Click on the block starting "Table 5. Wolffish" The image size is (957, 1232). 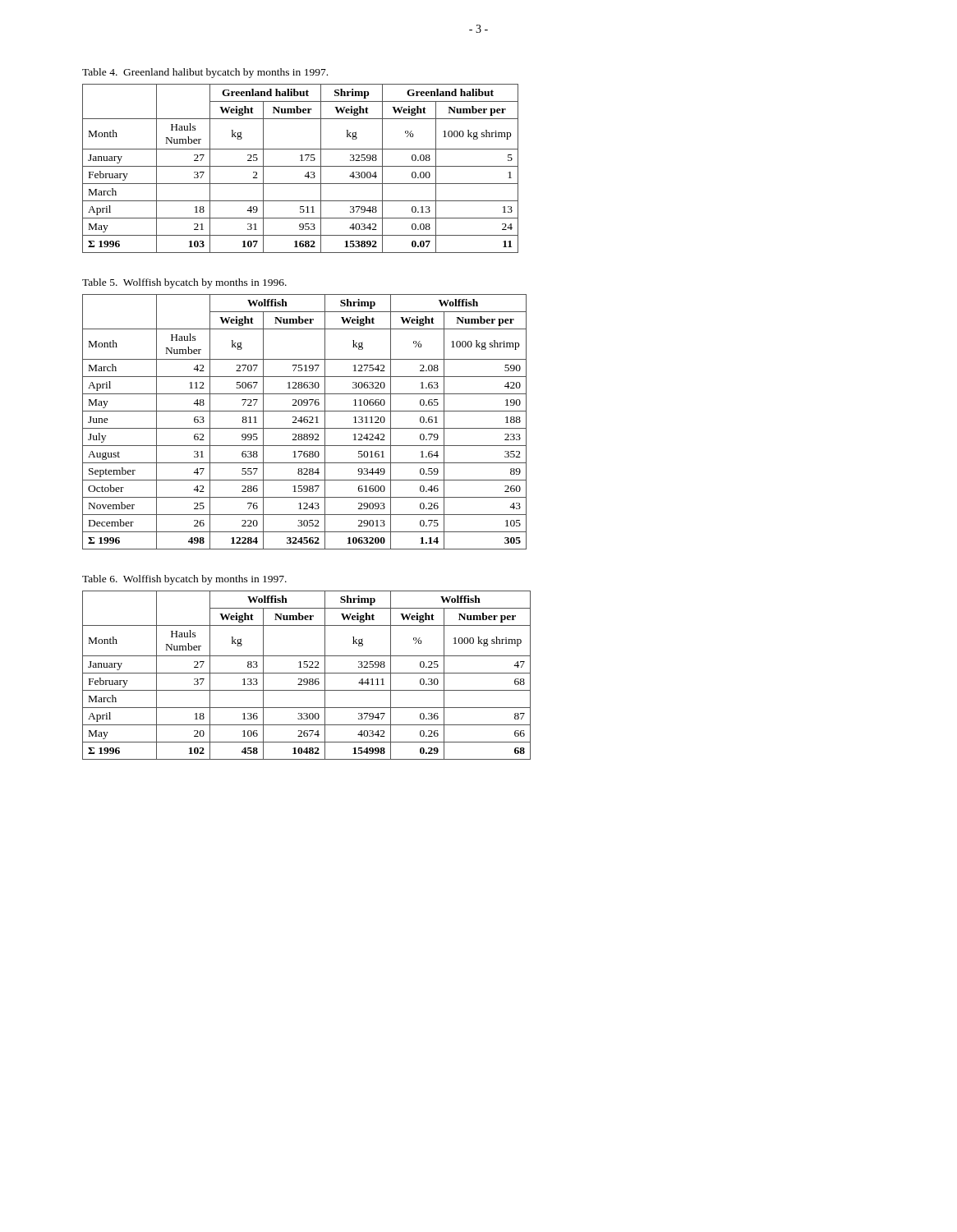[x=185, y=282]
